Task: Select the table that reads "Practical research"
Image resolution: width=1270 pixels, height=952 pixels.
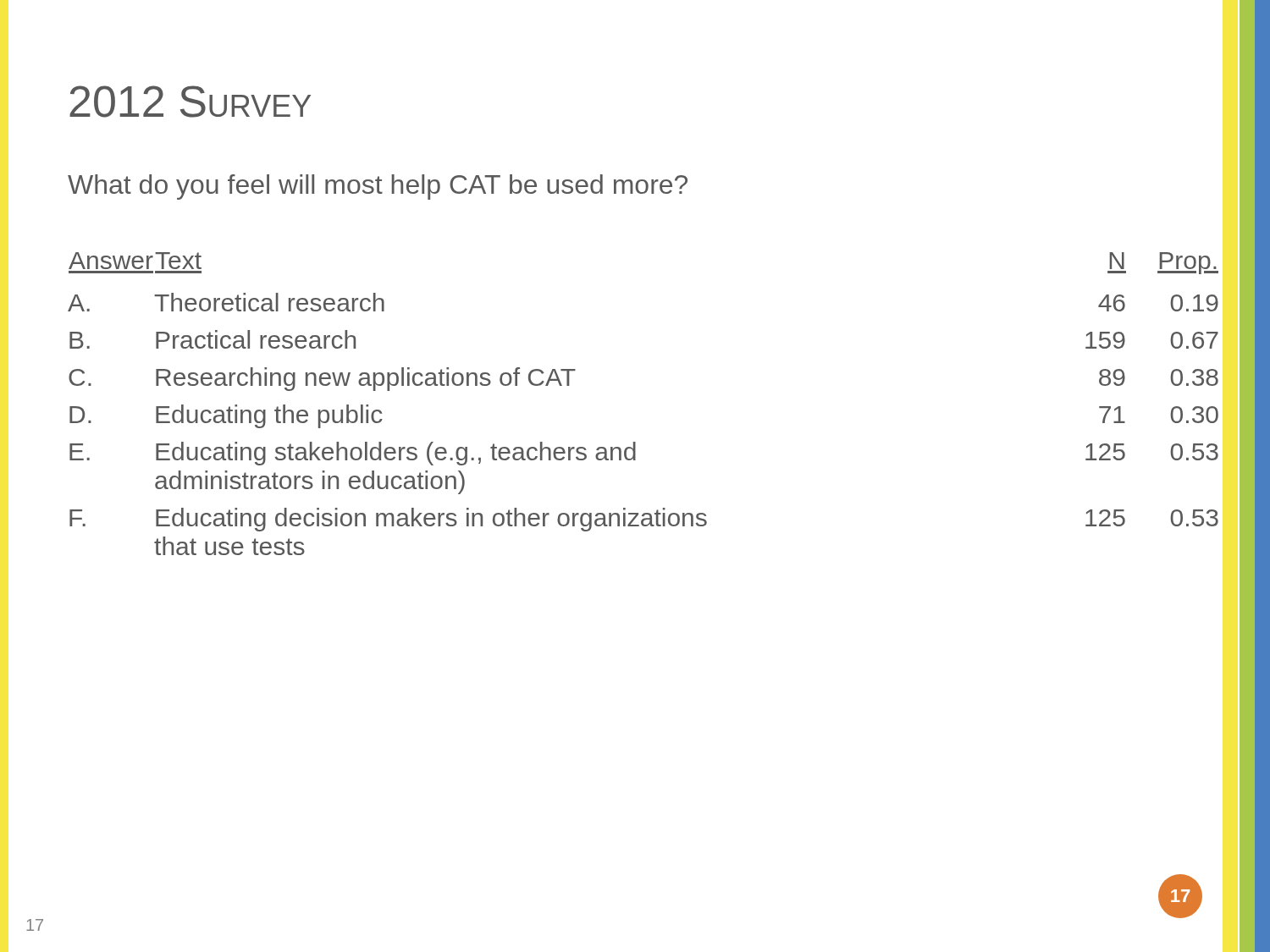Action: [643, 405]
